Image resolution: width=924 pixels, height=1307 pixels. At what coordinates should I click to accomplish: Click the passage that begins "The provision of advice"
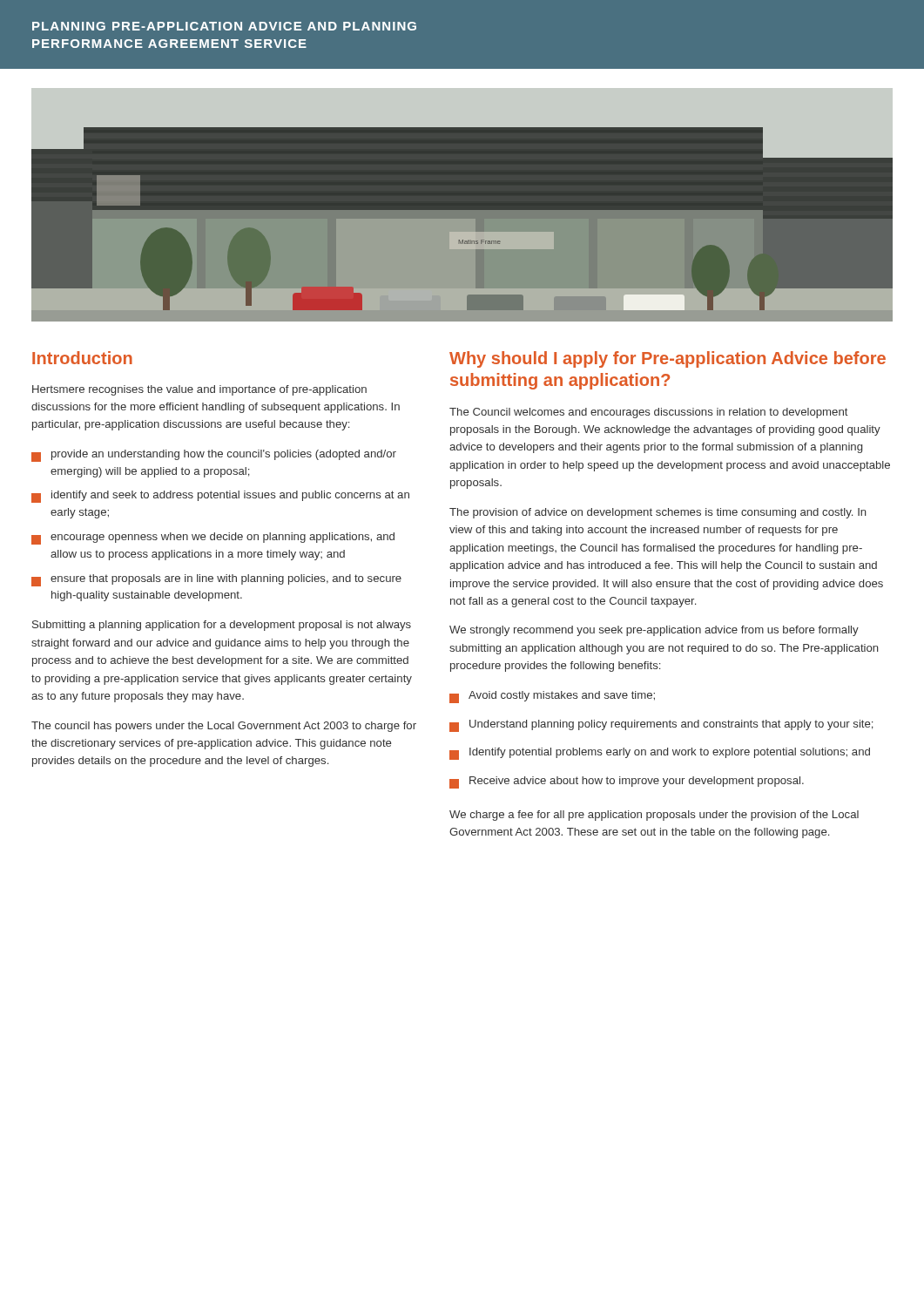point(666,556)
